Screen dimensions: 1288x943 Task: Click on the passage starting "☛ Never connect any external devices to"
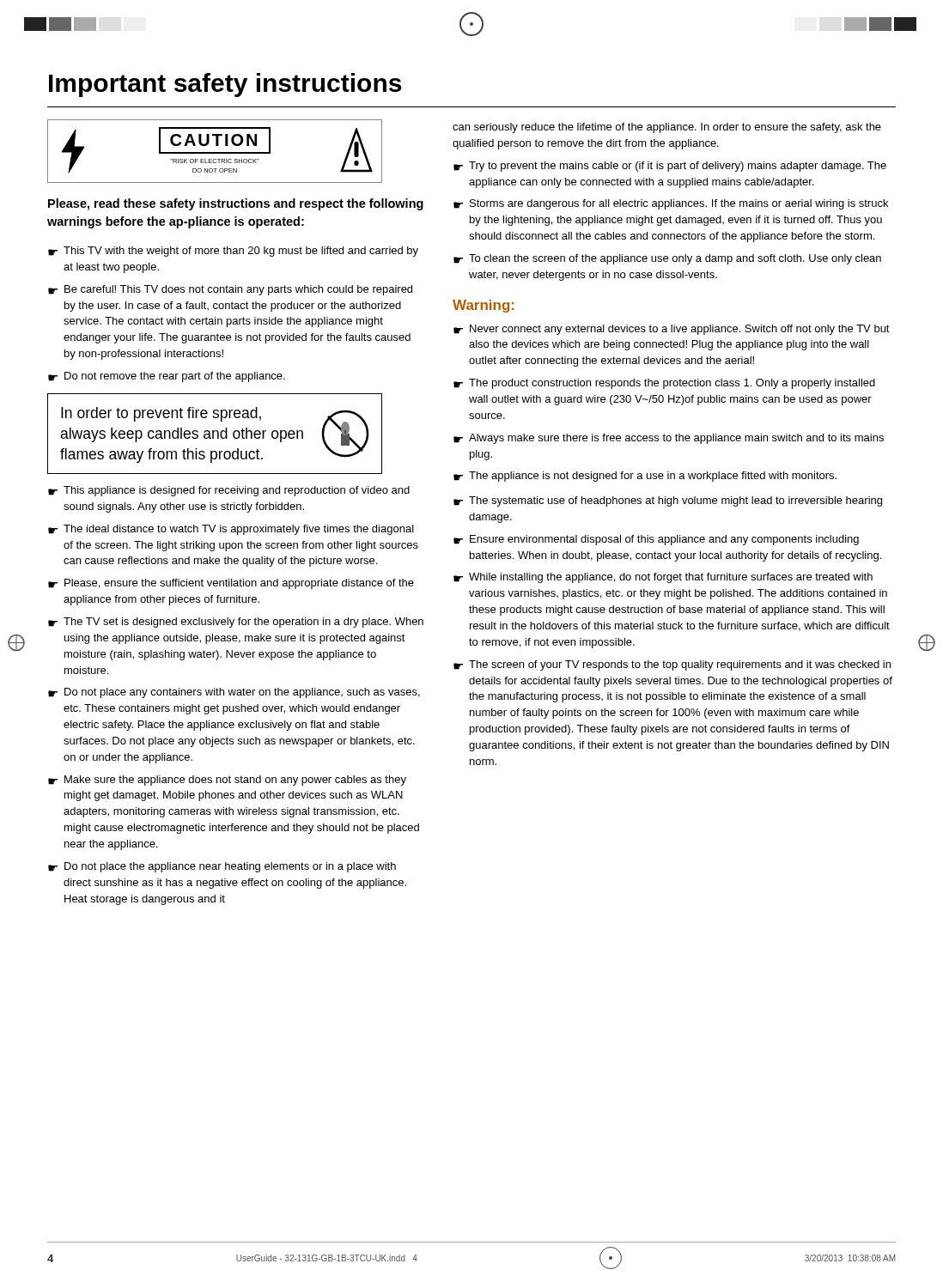[x=674, y=345]
